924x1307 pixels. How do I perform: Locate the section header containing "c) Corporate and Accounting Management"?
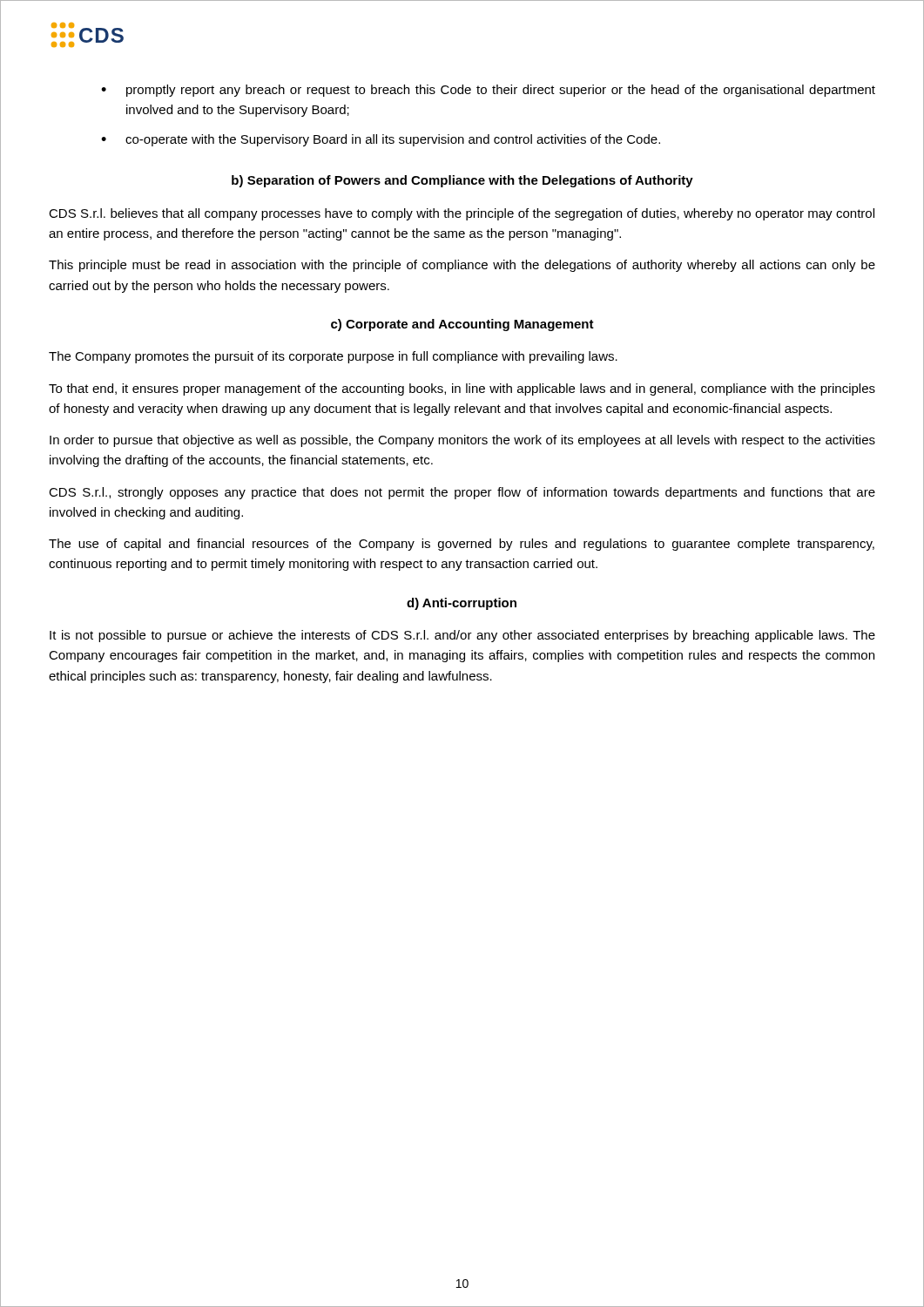coord(462,324)
